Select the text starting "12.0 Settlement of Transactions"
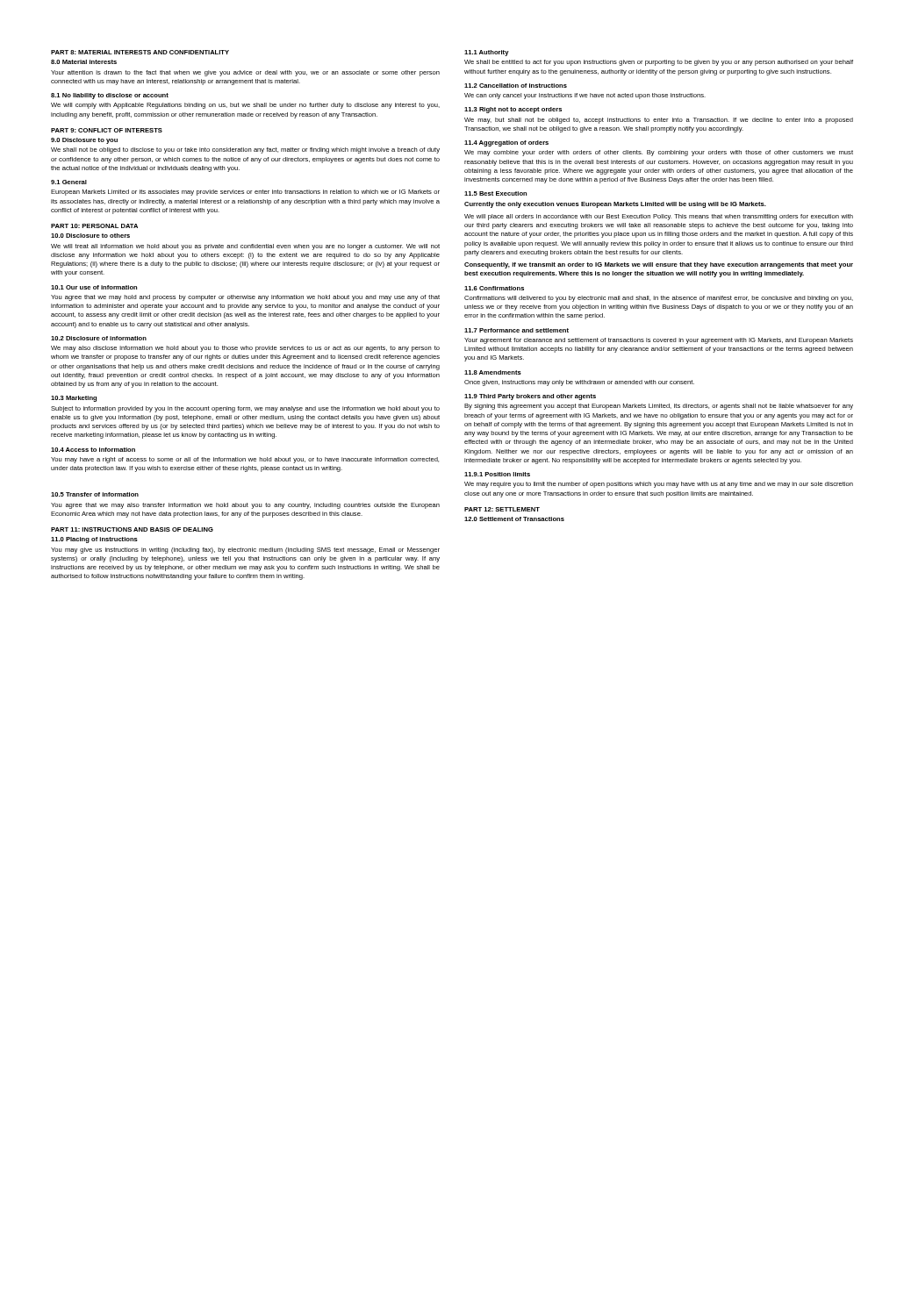The image size is (904, 1316). coord(514,519)
